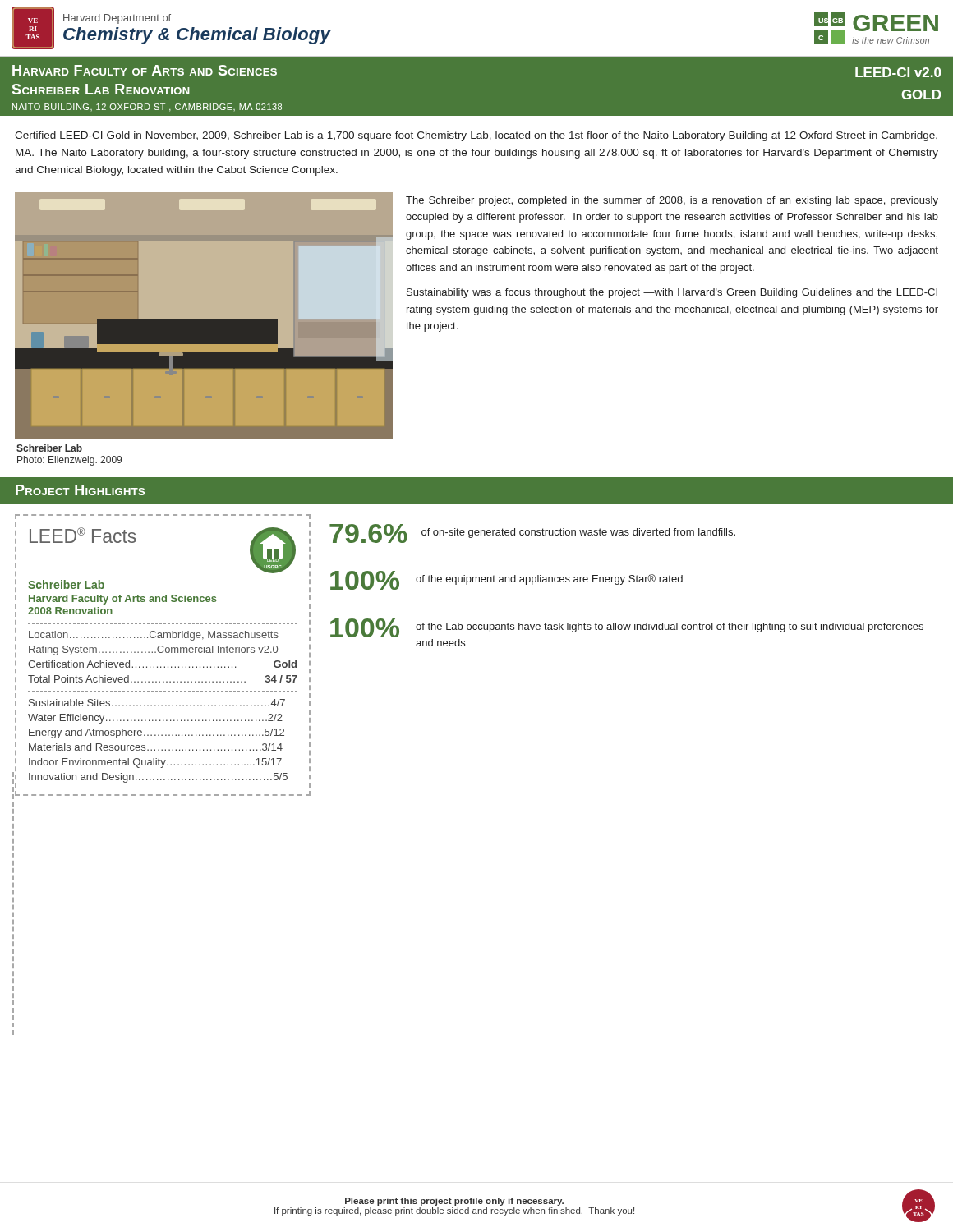
Task: Find a photo
Action: (x=204, y=315)
